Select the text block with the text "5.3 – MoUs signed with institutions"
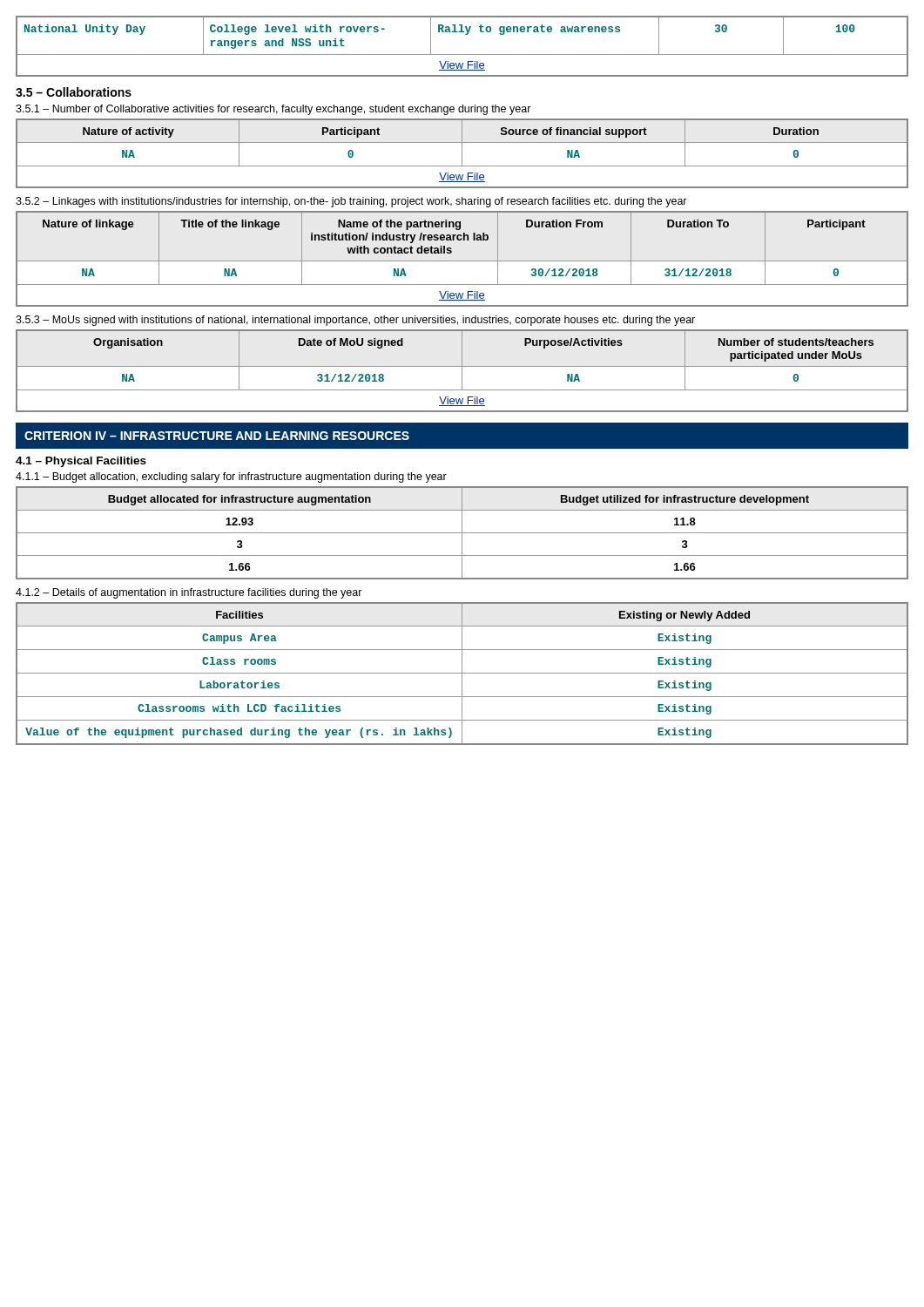Image resolution: width=924 pixels, height=1307 pixels. click(x=355, y=320)
